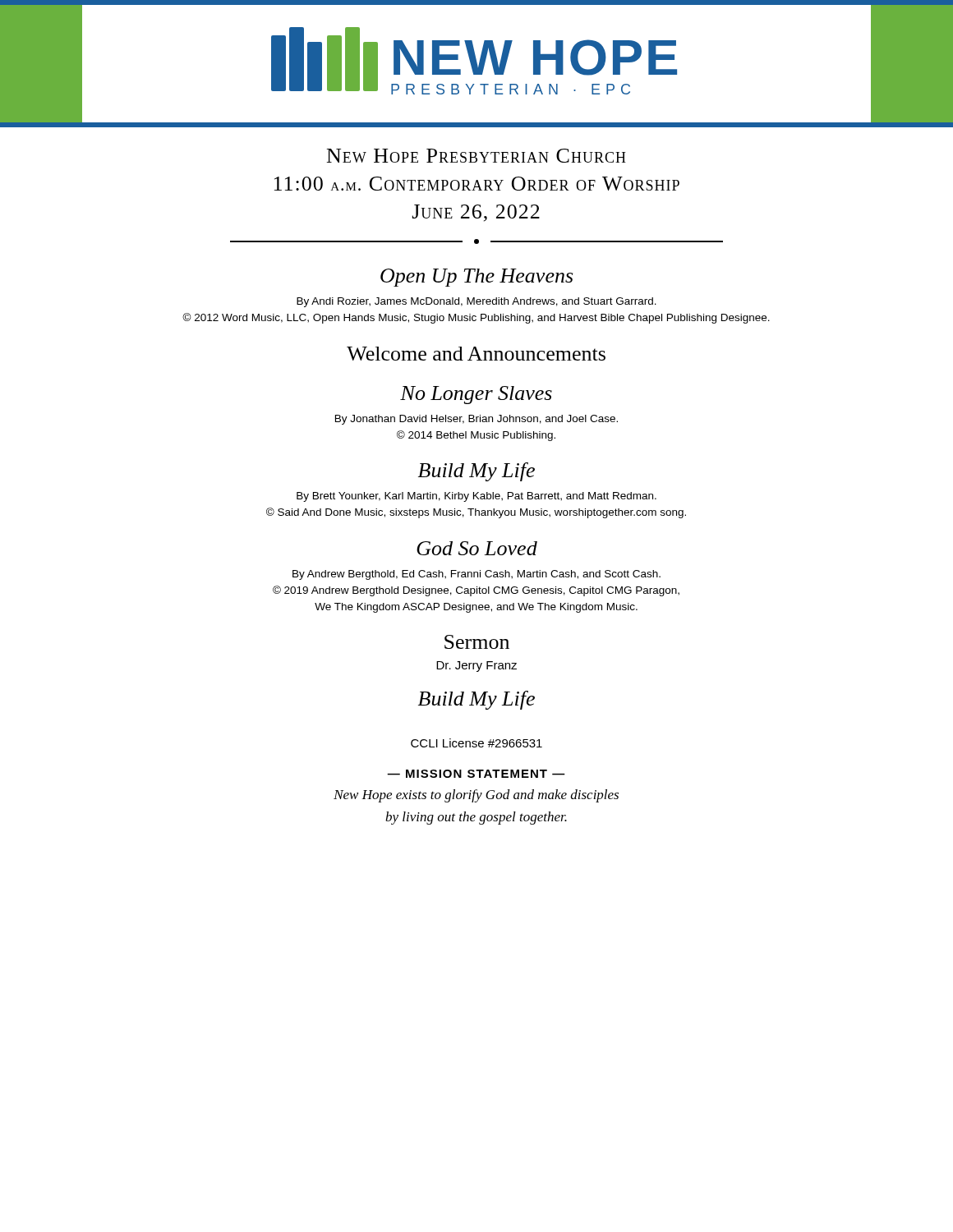Select the region starting "By Andi Rozier,"
The image size is (953, 1232).
click(x=476, y=309)
